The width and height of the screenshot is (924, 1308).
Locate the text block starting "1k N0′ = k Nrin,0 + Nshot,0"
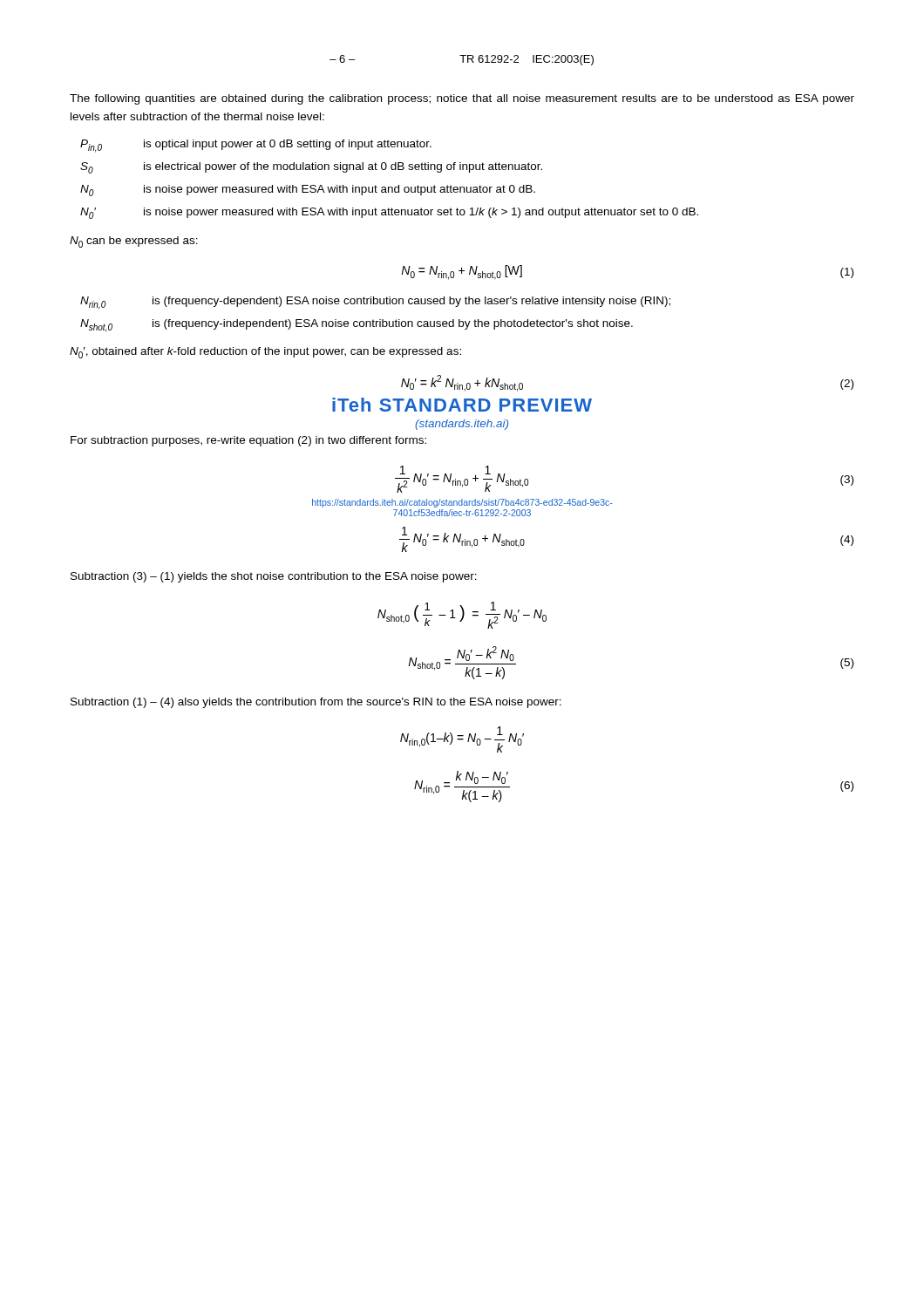click(x=458, y=539)
